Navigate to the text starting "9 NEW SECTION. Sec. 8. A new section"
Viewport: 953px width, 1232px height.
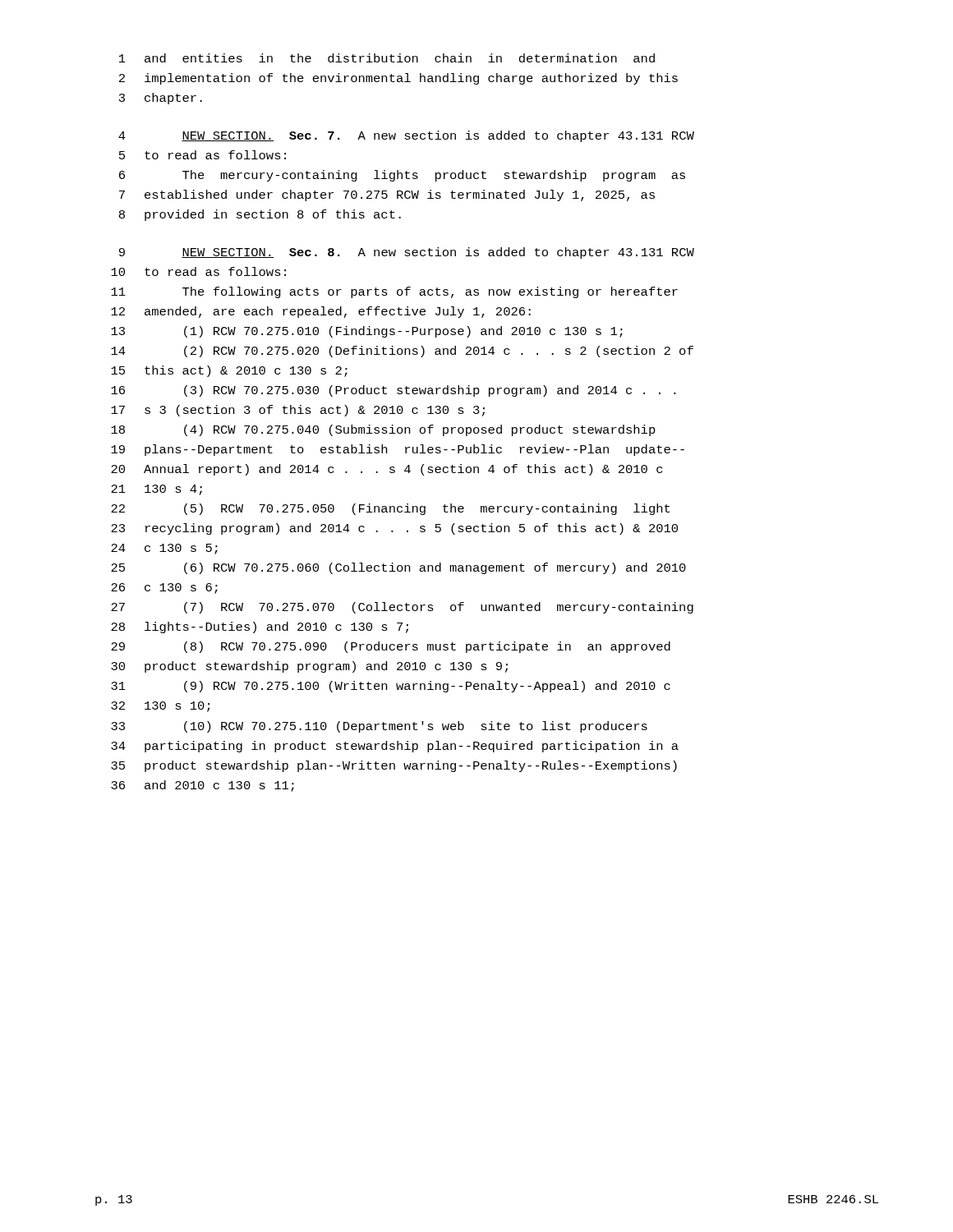pos(487,519)
